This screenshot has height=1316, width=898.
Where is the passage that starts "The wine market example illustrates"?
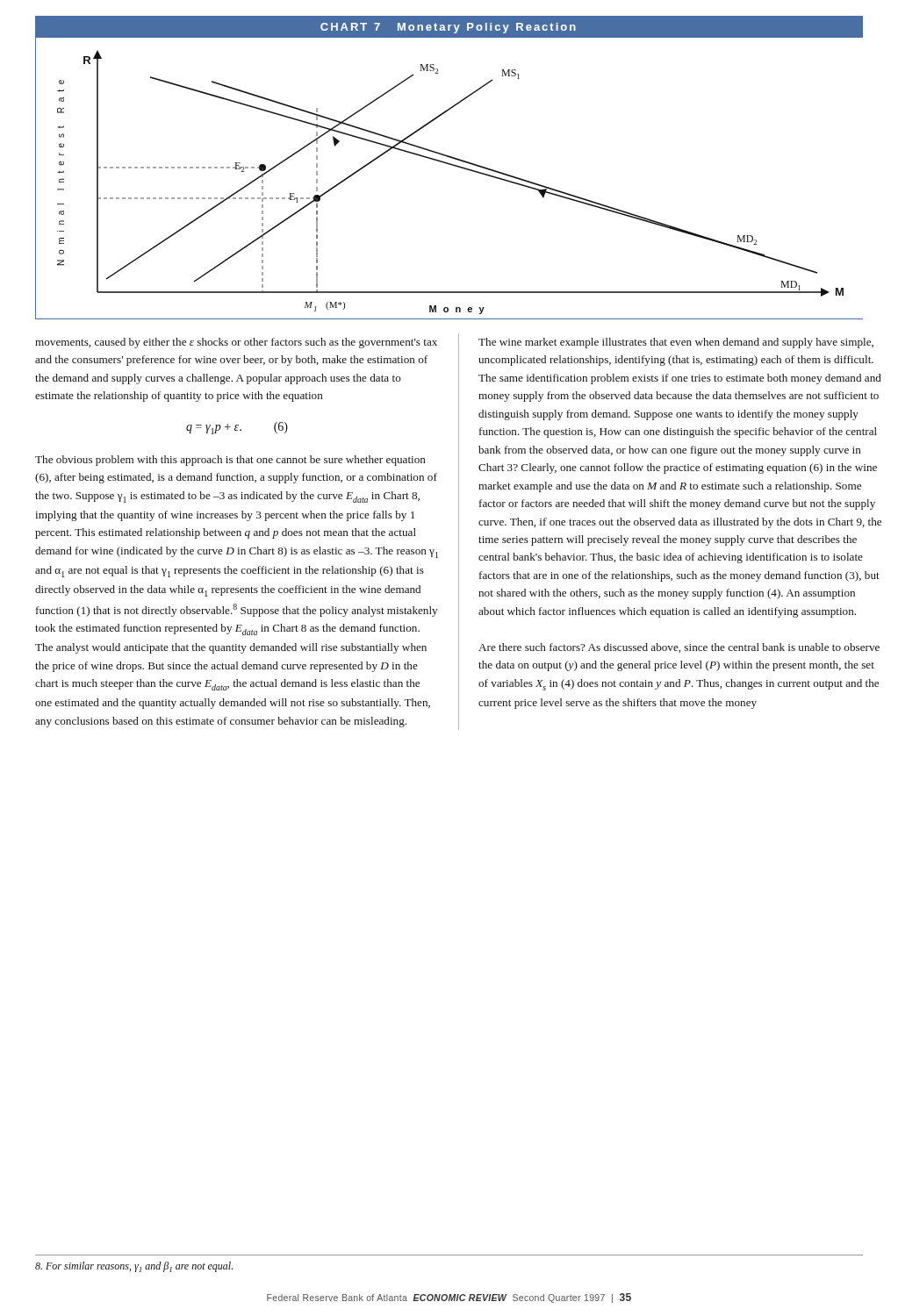click(680, 522)
